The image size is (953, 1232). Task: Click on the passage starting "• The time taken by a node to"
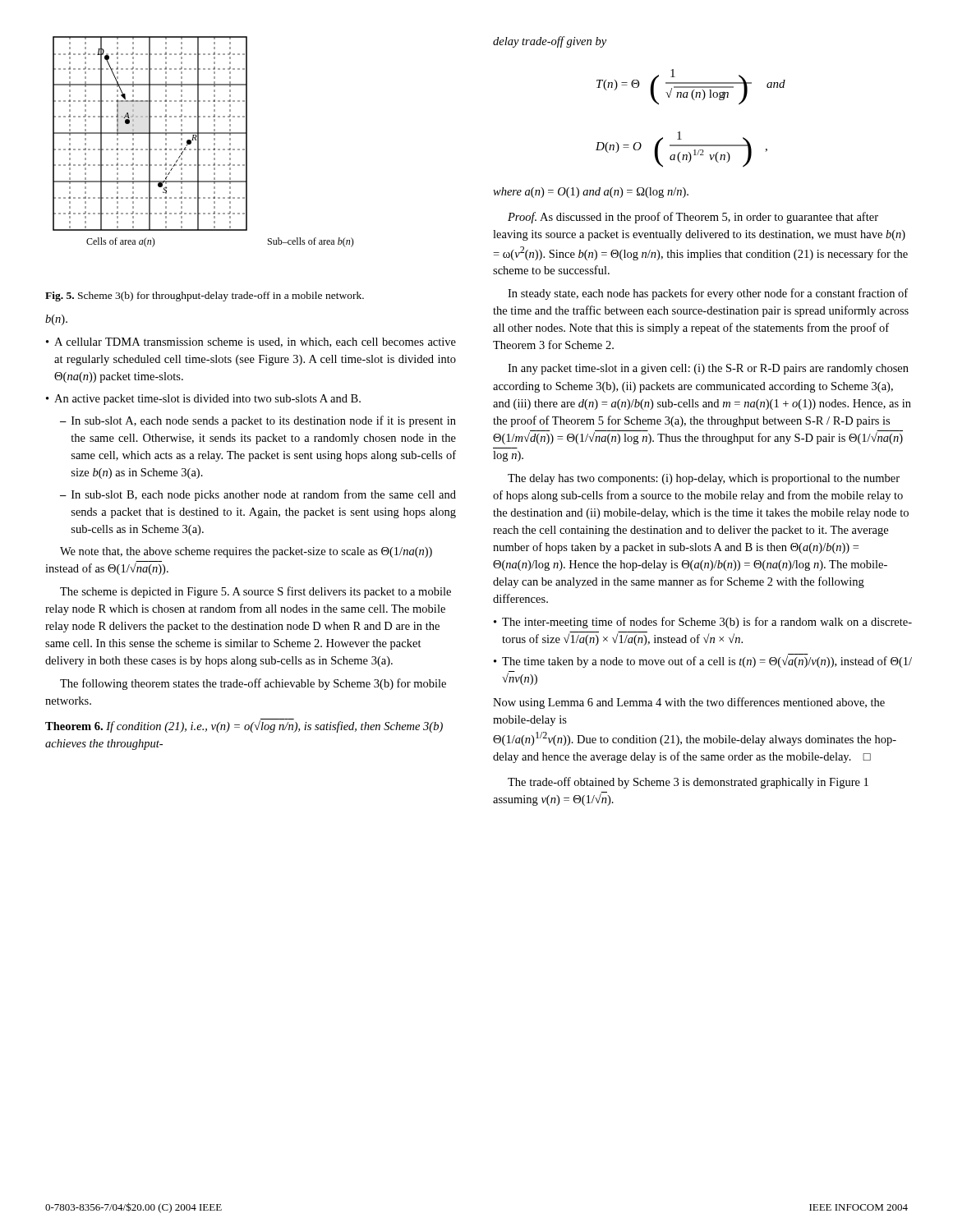pyautogui.click(x=702, y=670)
